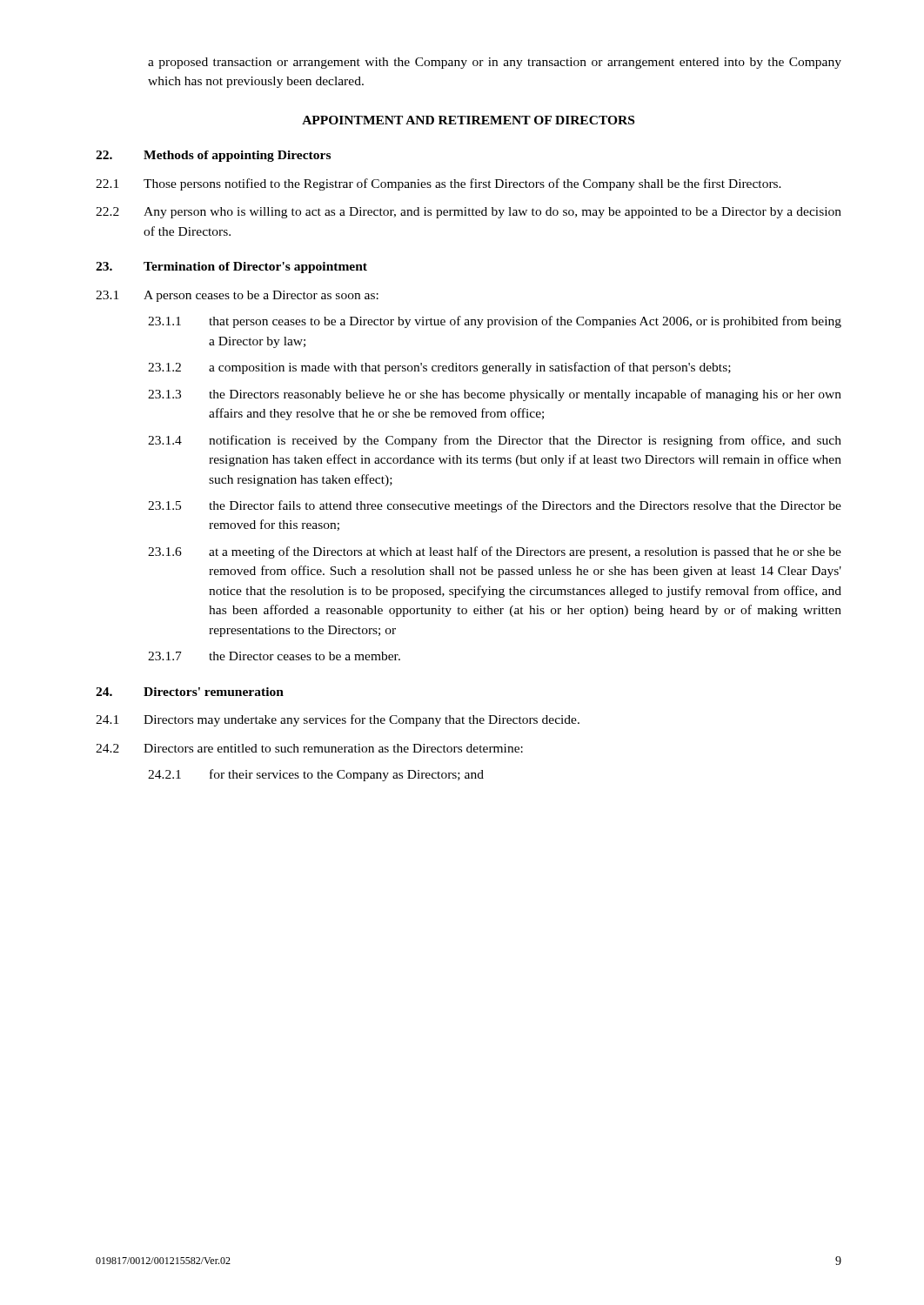Locate the block of text that opens with "2 Directors are entitled to such remuneration as"
The width and height of the screenshot is (924, 1305).
(310, 748)
